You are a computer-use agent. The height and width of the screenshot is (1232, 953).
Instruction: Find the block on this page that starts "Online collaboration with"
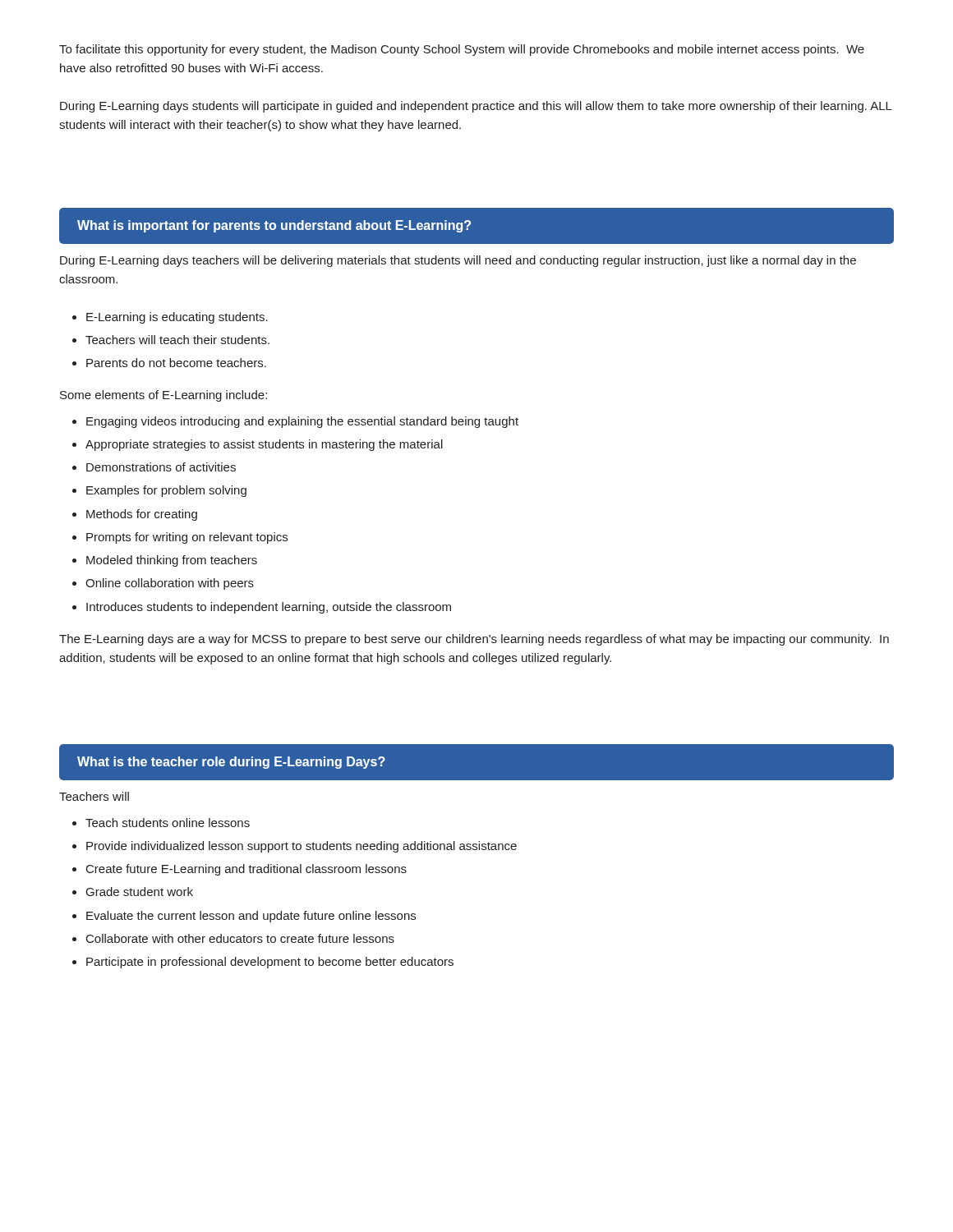pos(170,583)
